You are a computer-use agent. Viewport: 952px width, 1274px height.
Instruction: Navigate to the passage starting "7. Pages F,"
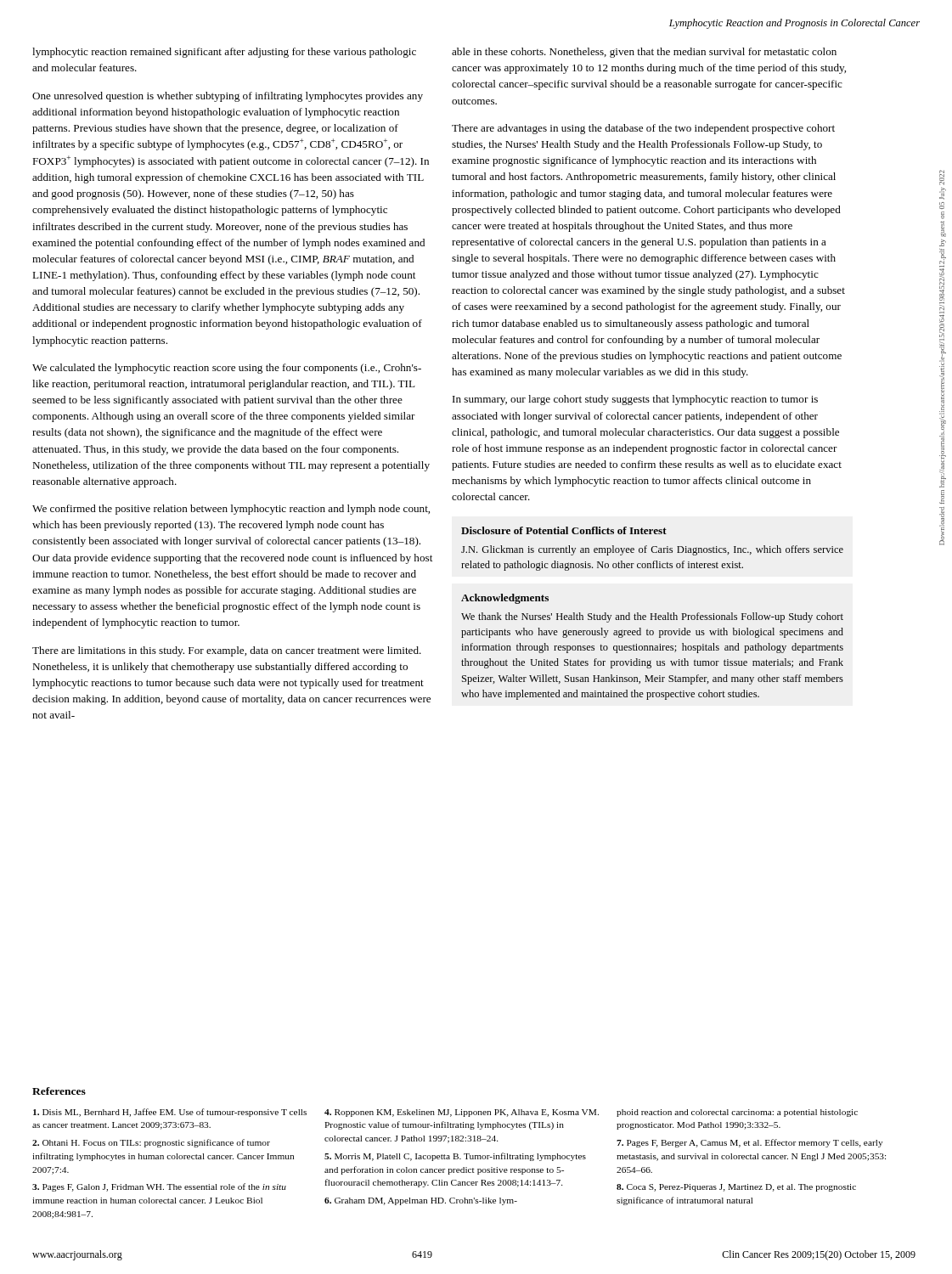coord(752,1156)
